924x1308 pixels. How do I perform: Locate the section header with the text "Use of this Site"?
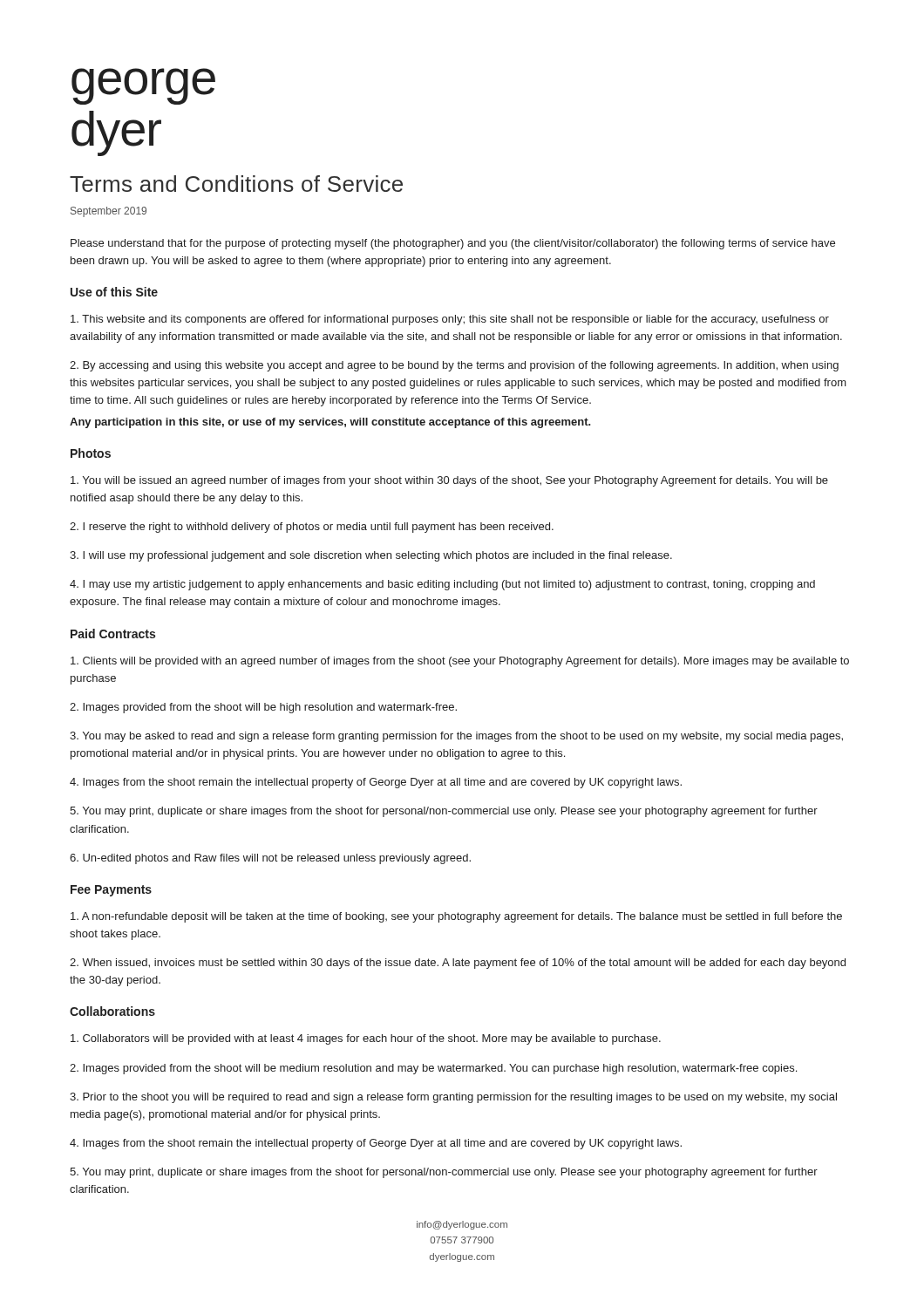[x=114, y=292]
